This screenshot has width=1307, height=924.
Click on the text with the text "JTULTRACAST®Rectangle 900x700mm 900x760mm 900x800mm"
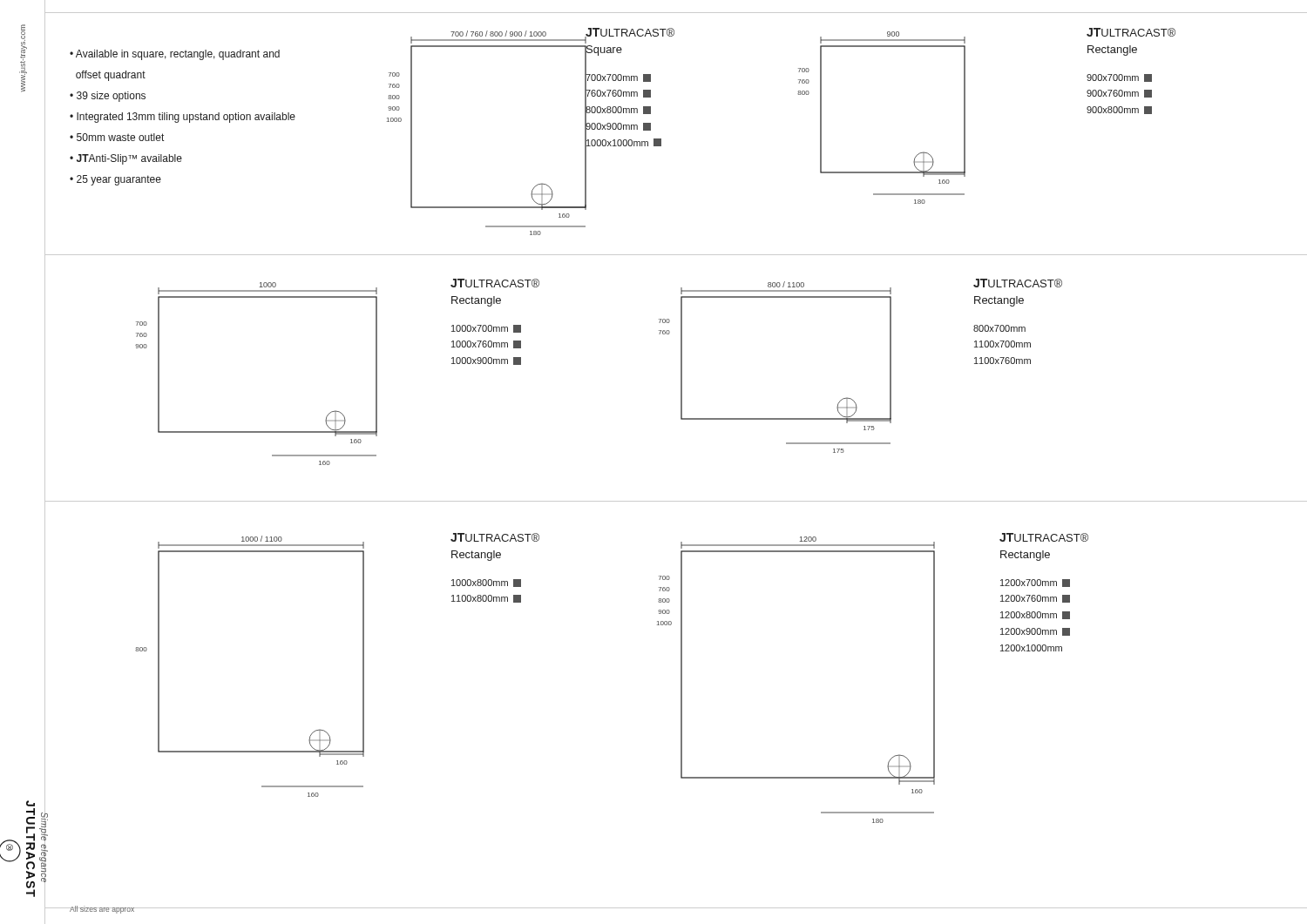click(x=1131, y=32)
